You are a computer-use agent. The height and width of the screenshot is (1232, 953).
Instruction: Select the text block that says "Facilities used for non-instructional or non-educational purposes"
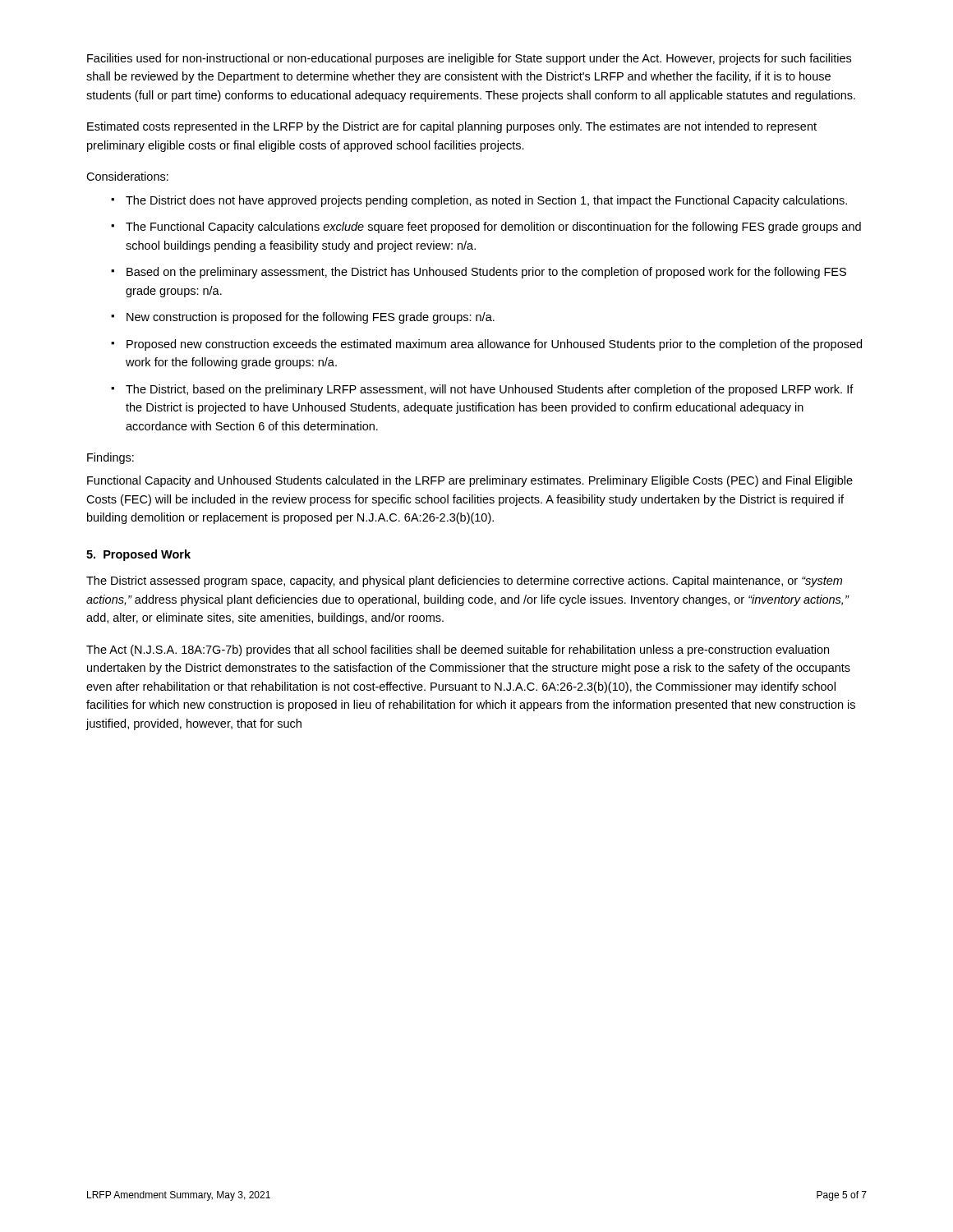(x=471, y=77)
